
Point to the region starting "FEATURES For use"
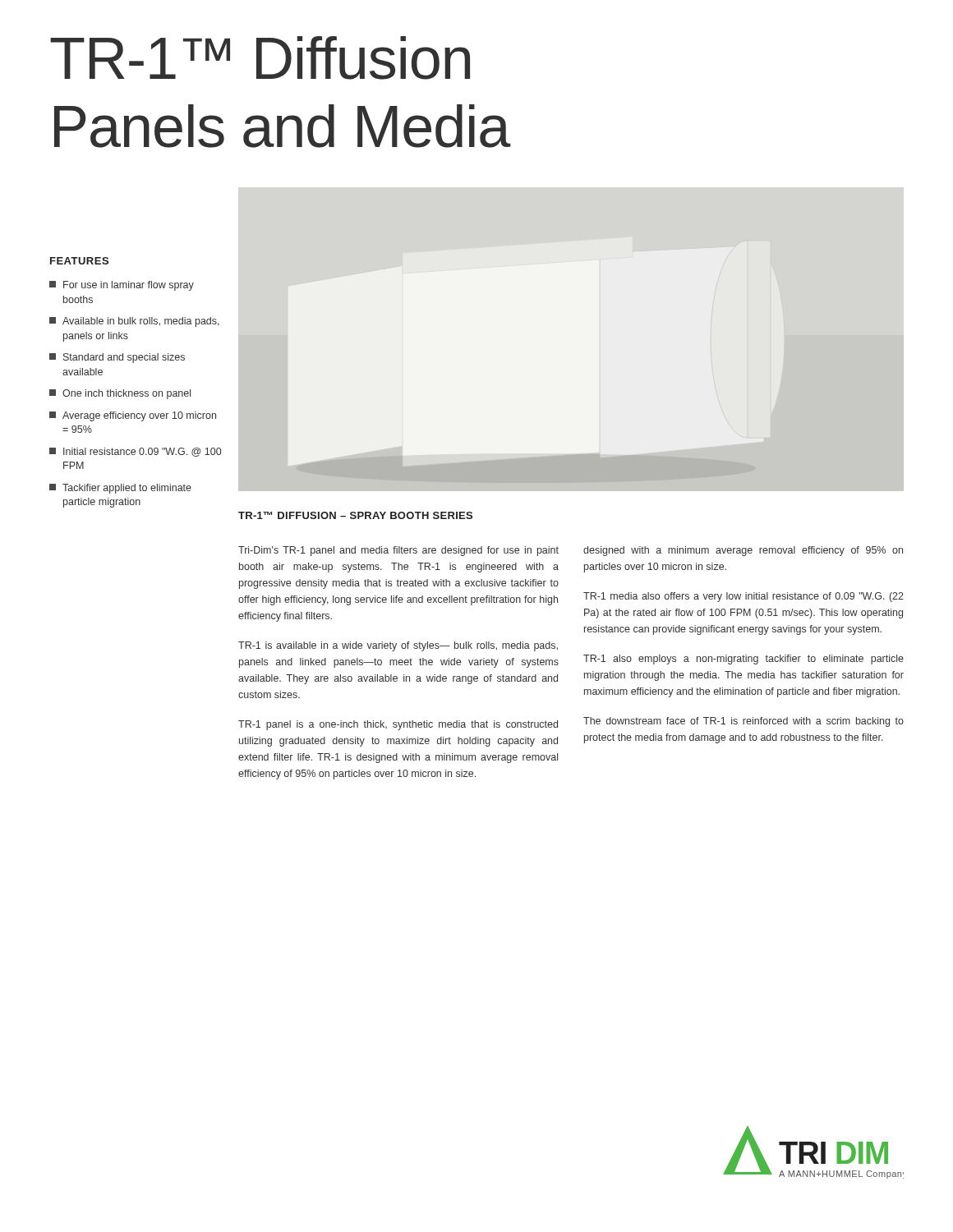point(136,382)
